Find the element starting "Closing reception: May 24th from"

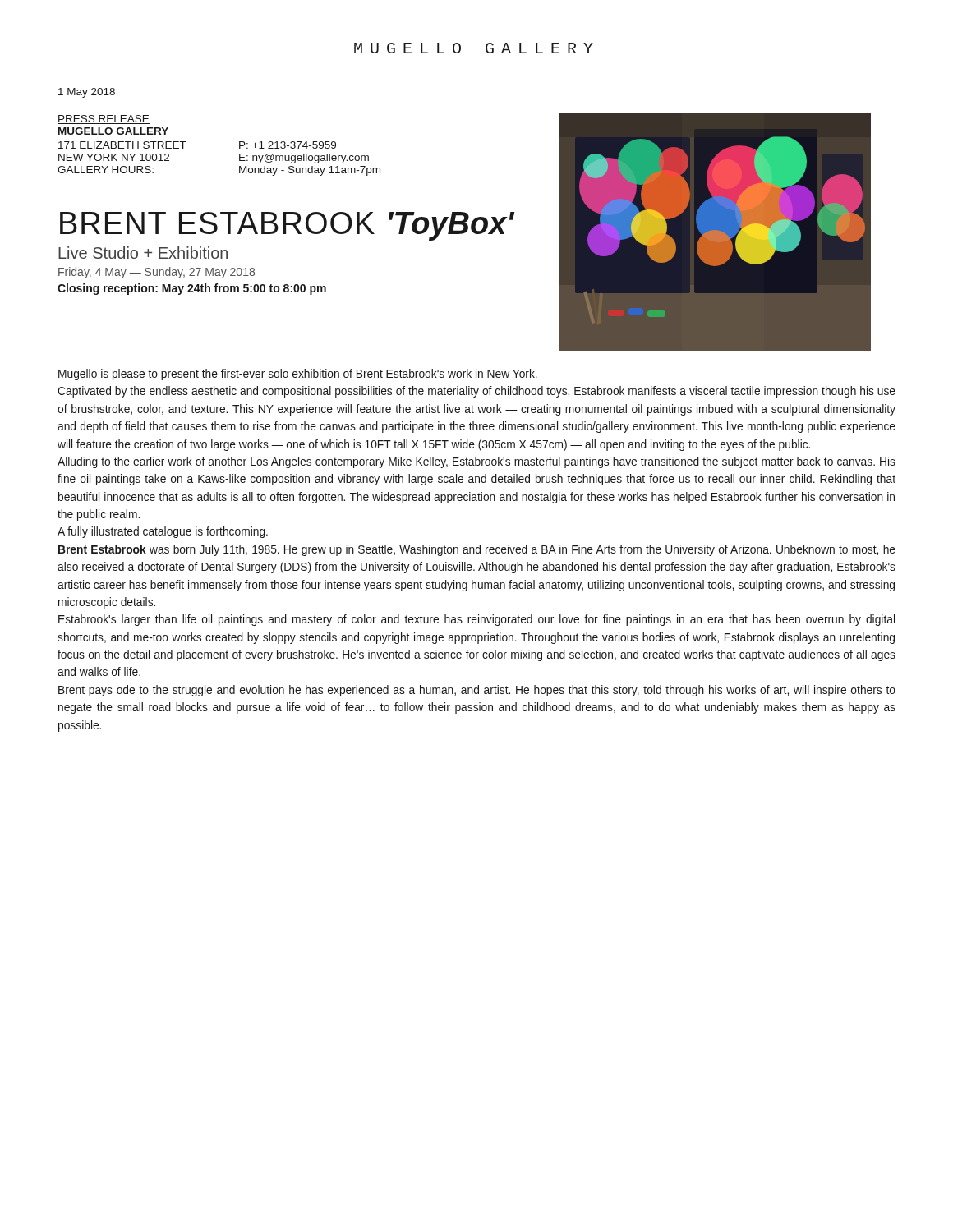[192, 288]
